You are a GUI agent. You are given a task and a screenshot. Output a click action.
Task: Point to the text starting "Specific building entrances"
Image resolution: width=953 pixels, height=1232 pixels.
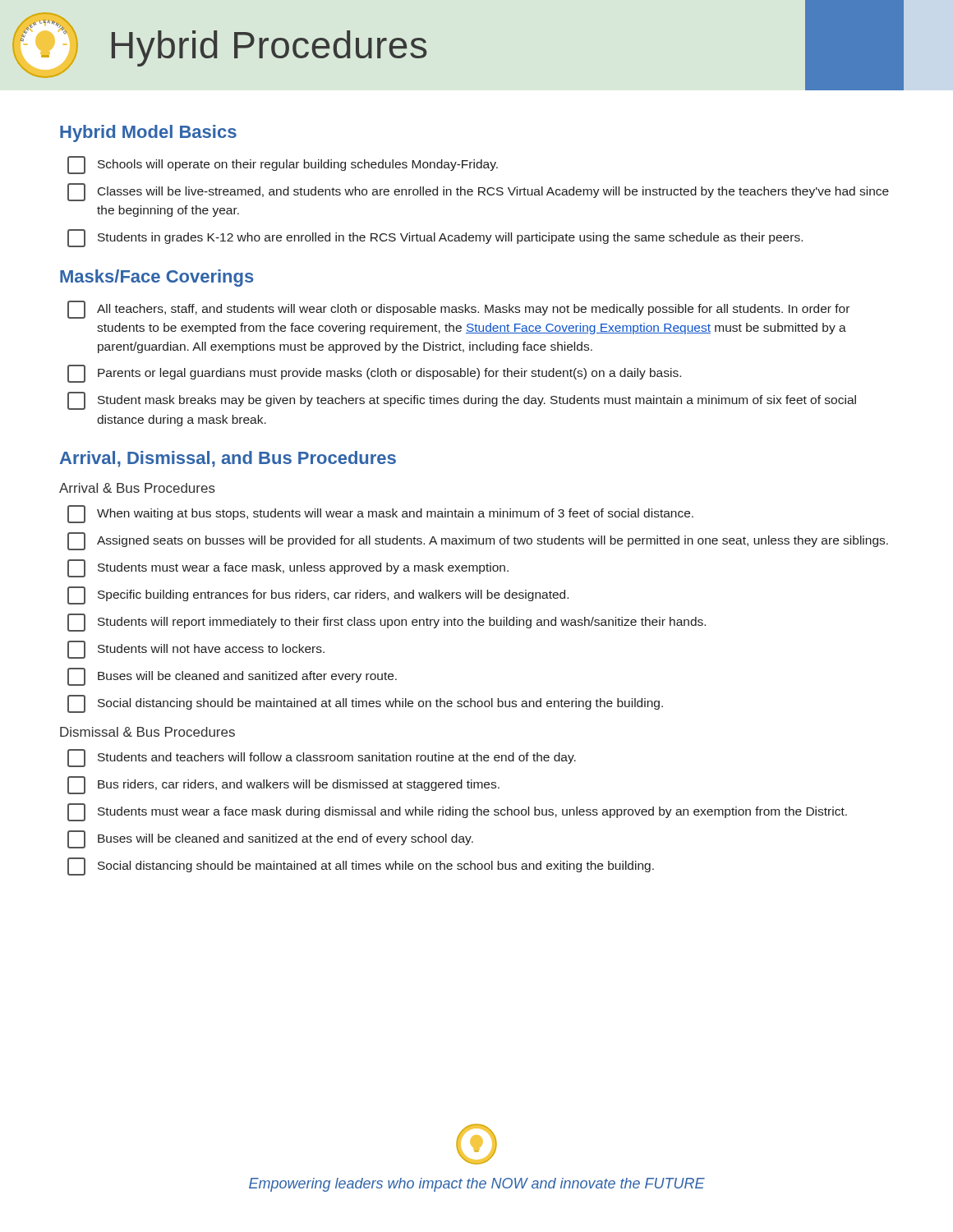pyautogui.click(x=481, y=594)
